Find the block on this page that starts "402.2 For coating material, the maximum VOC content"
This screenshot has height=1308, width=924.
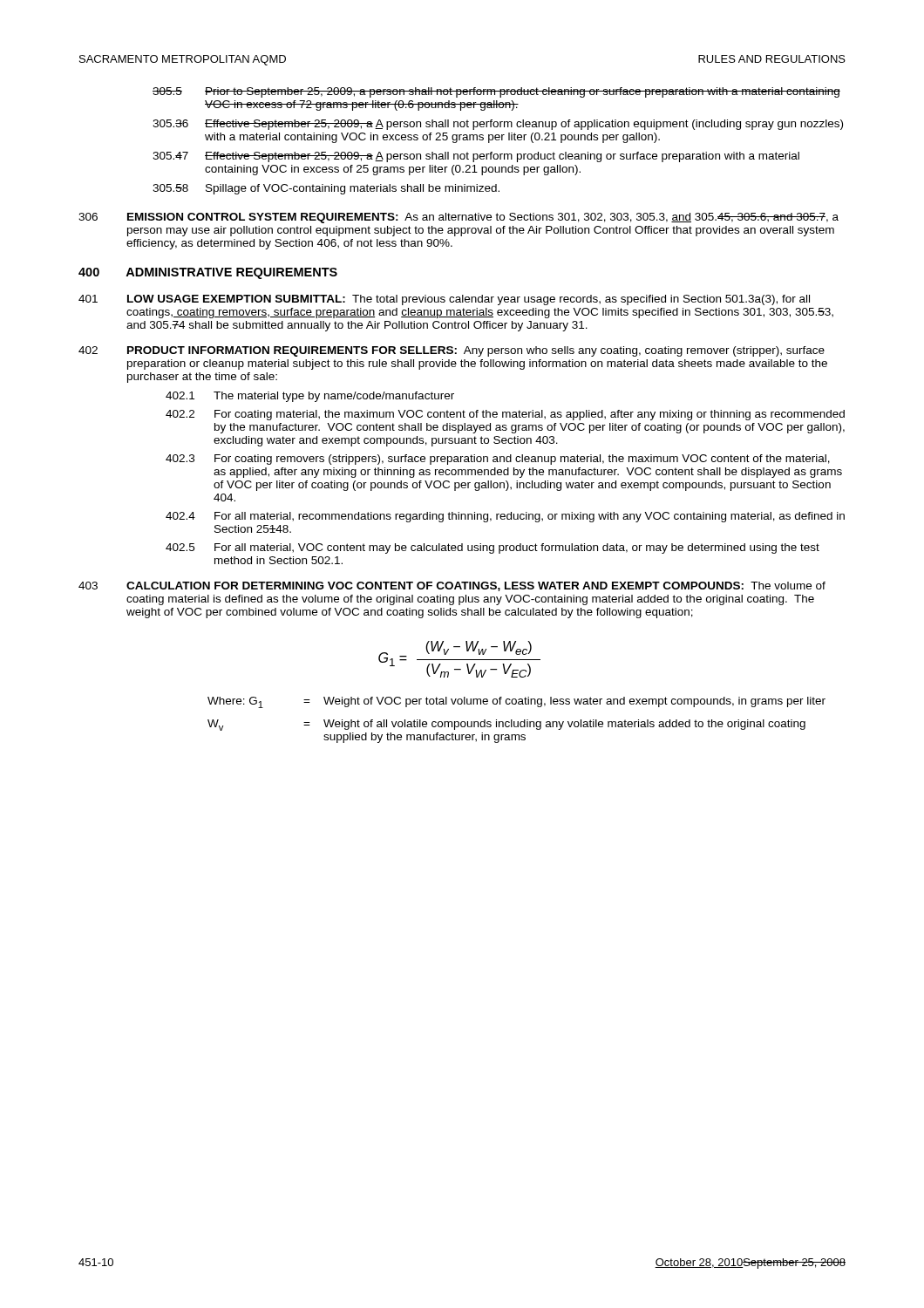point(506,427)
